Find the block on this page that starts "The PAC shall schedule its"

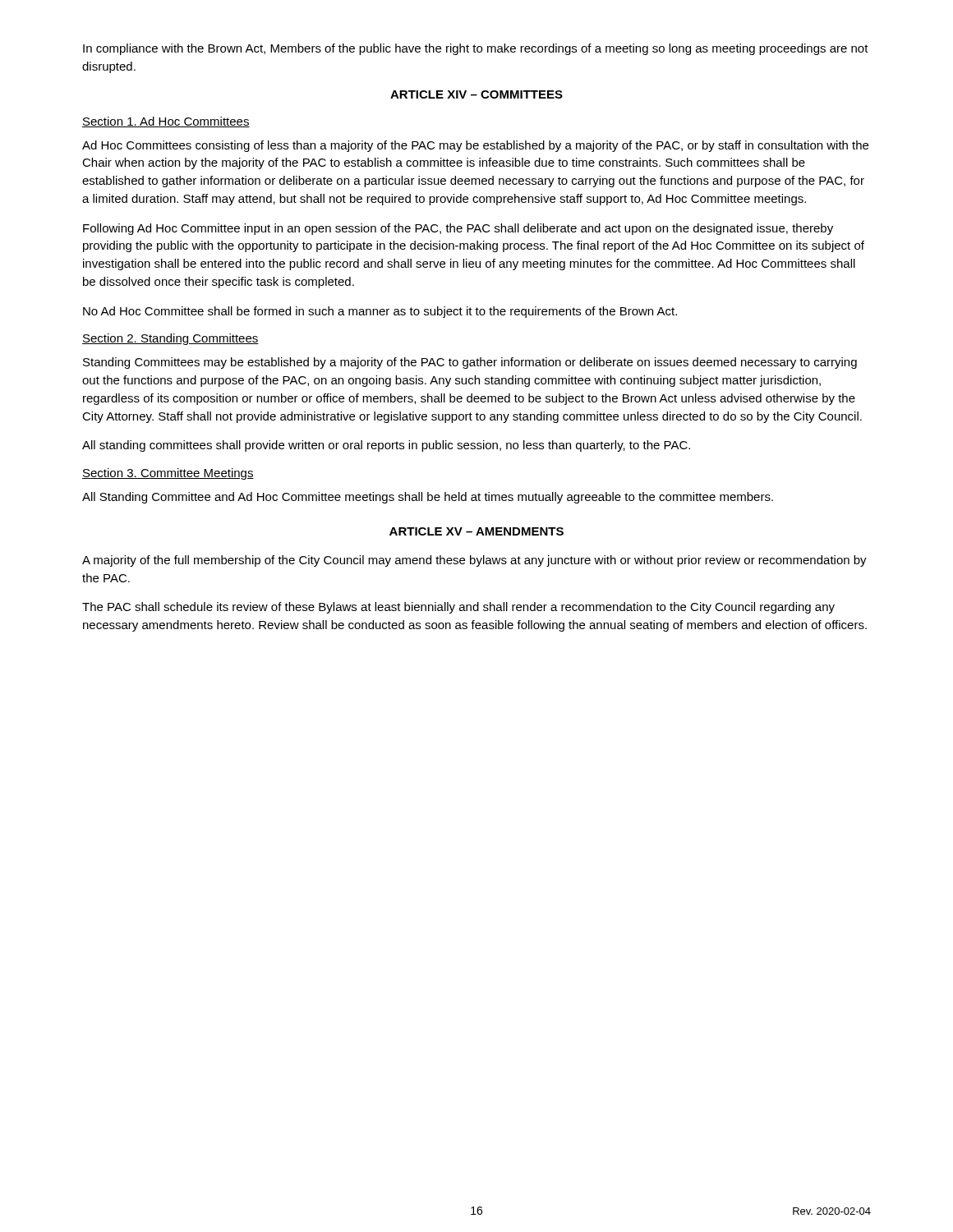click(x=475, y=616)
